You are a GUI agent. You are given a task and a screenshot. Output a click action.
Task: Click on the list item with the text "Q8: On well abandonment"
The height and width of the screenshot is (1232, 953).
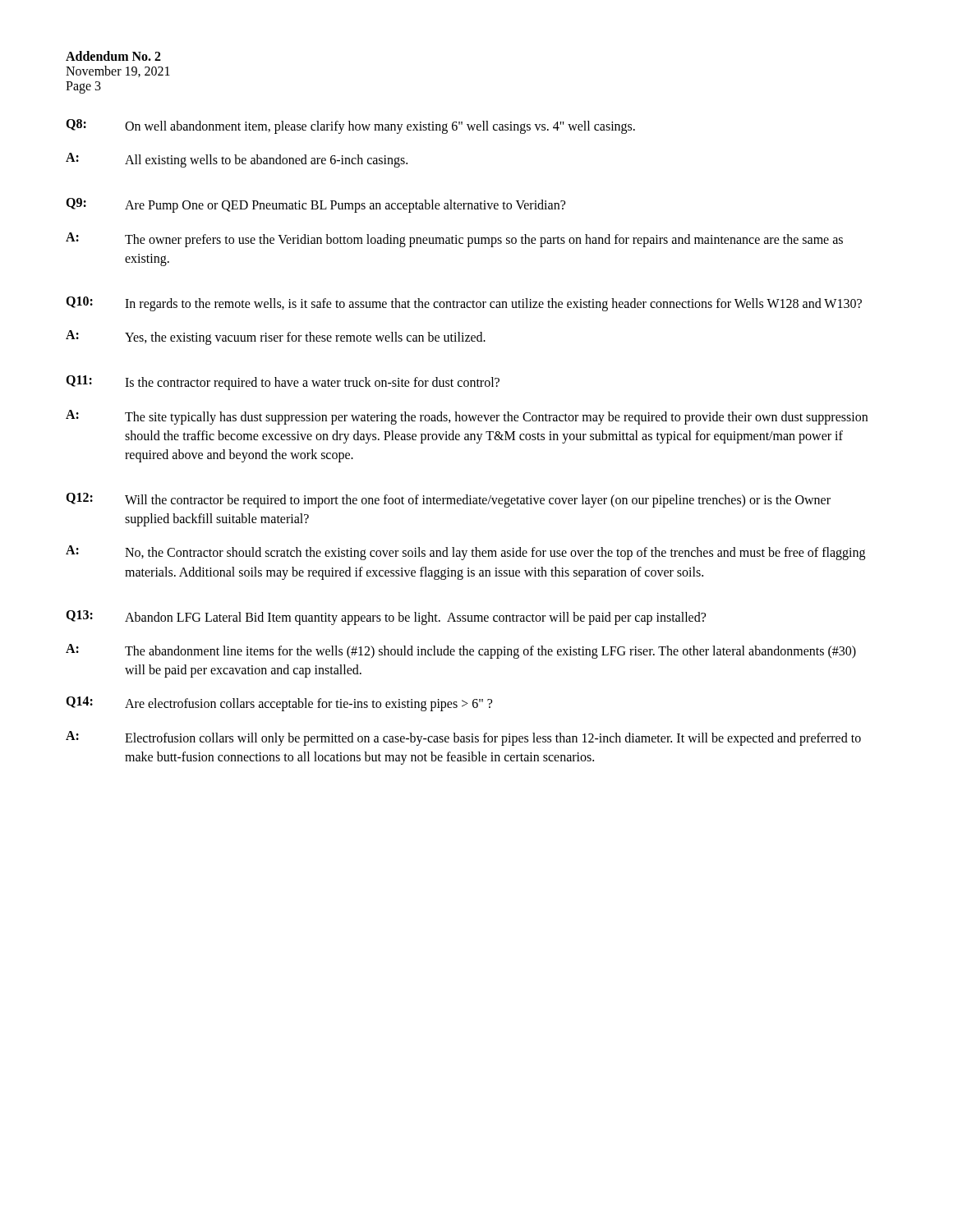coord(468,126)
